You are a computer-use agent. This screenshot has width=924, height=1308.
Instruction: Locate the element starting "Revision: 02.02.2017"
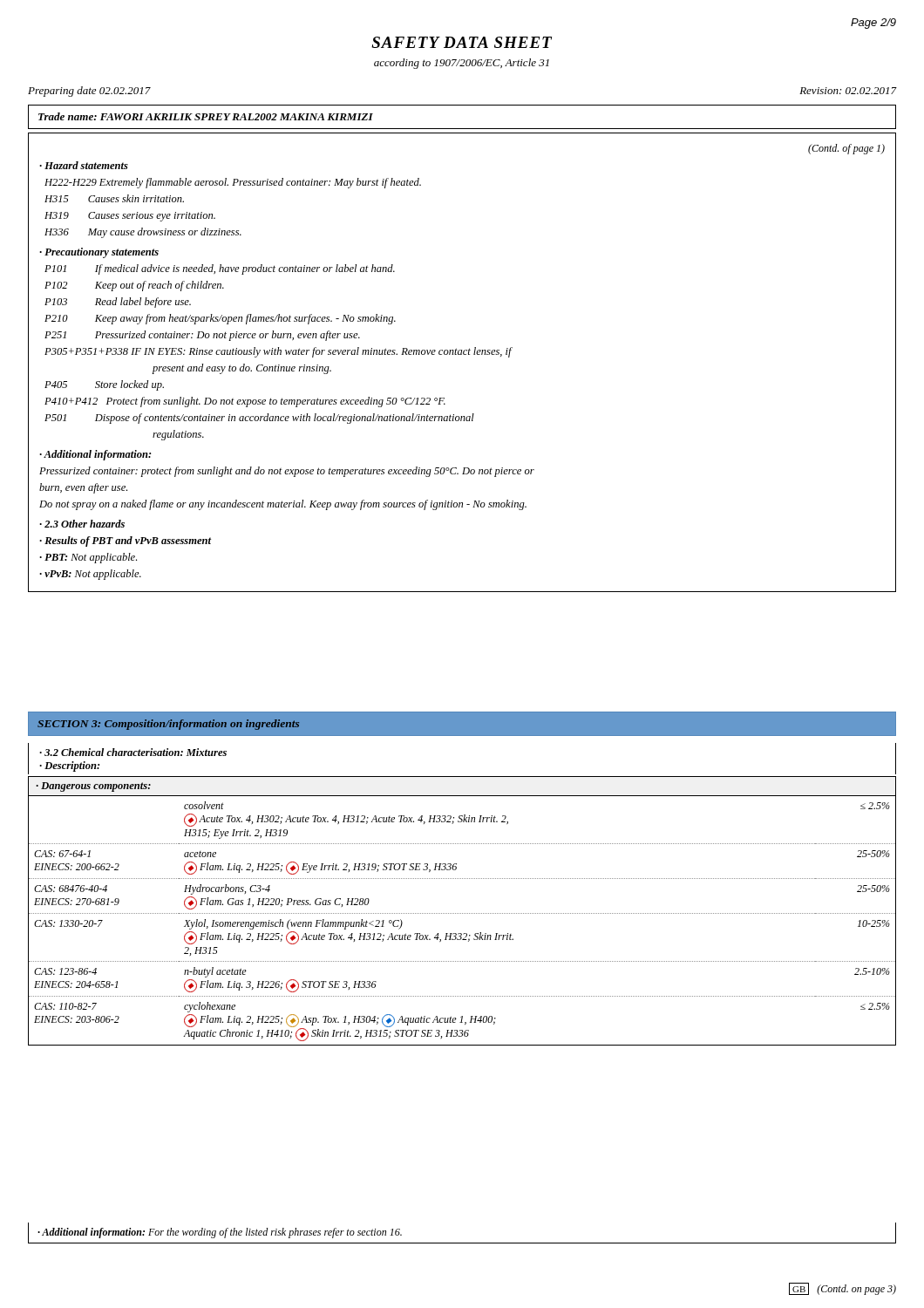[x=848, y=90]
